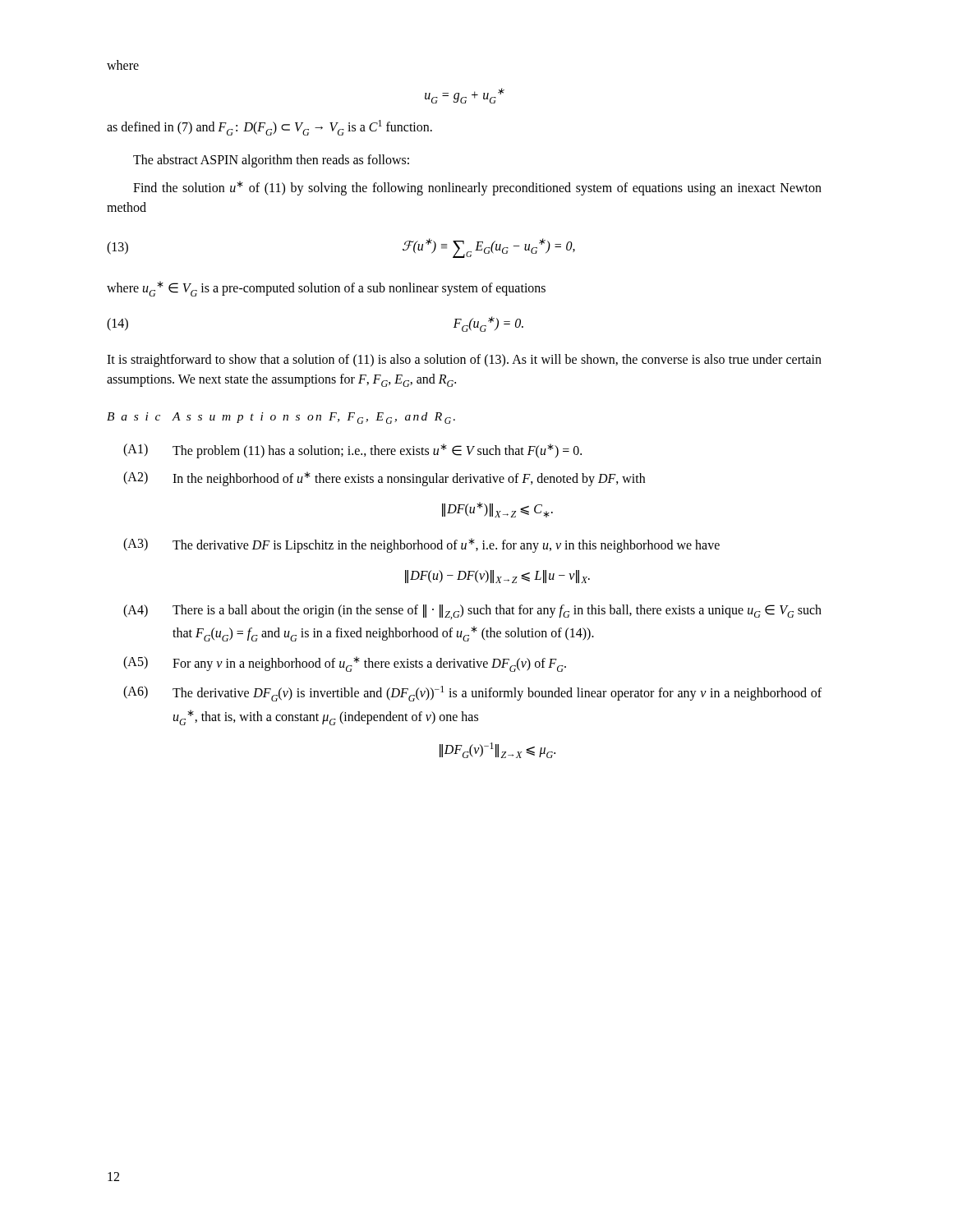This screenshot has height=1232, width=953.
Task: Locate the list item with the text "(A2) In the"
Action: coord(464,498)
